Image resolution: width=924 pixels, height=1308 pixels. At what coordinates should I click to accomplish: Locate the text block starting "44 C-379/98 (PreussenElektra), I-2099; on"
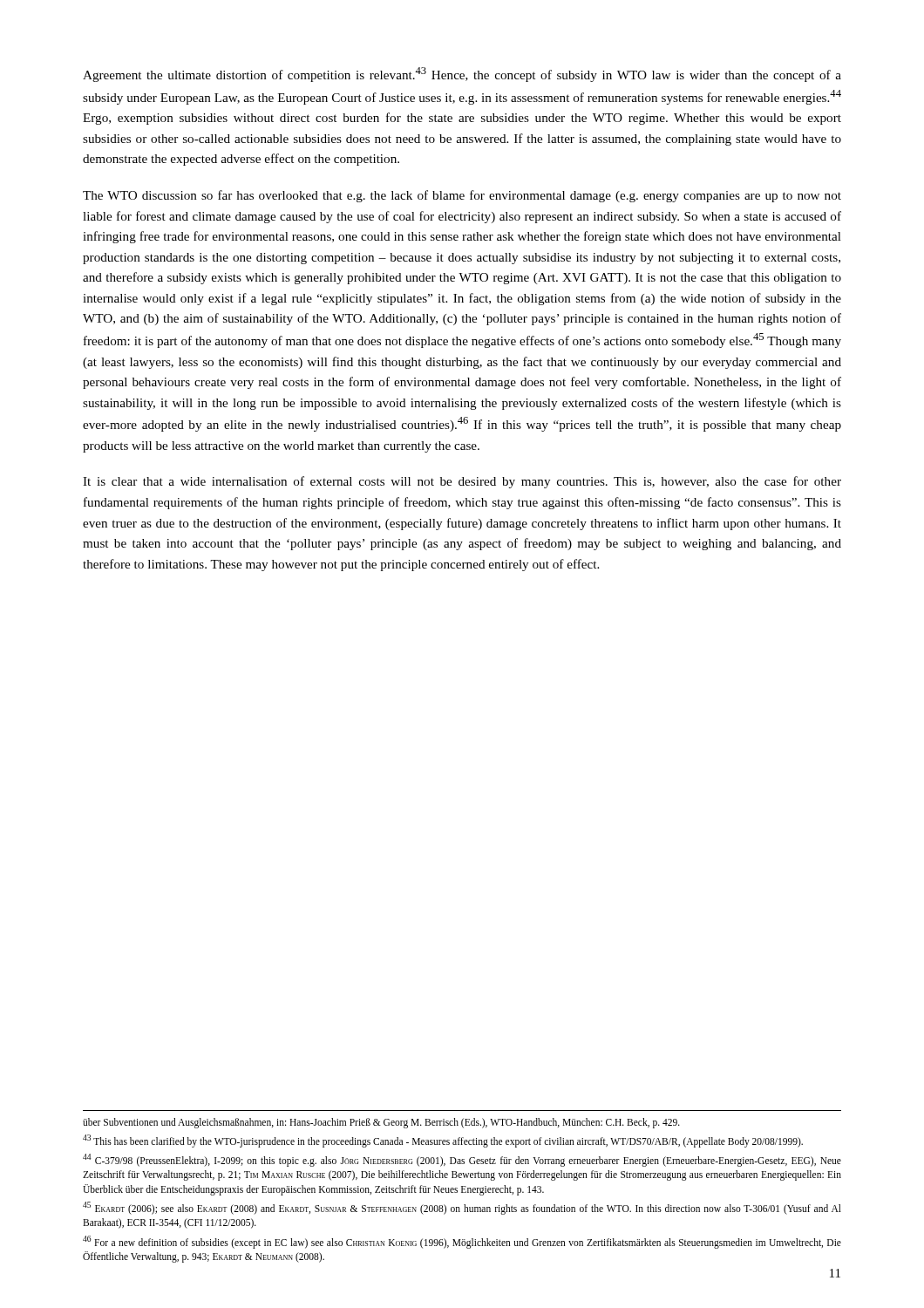pos(462,1173)
